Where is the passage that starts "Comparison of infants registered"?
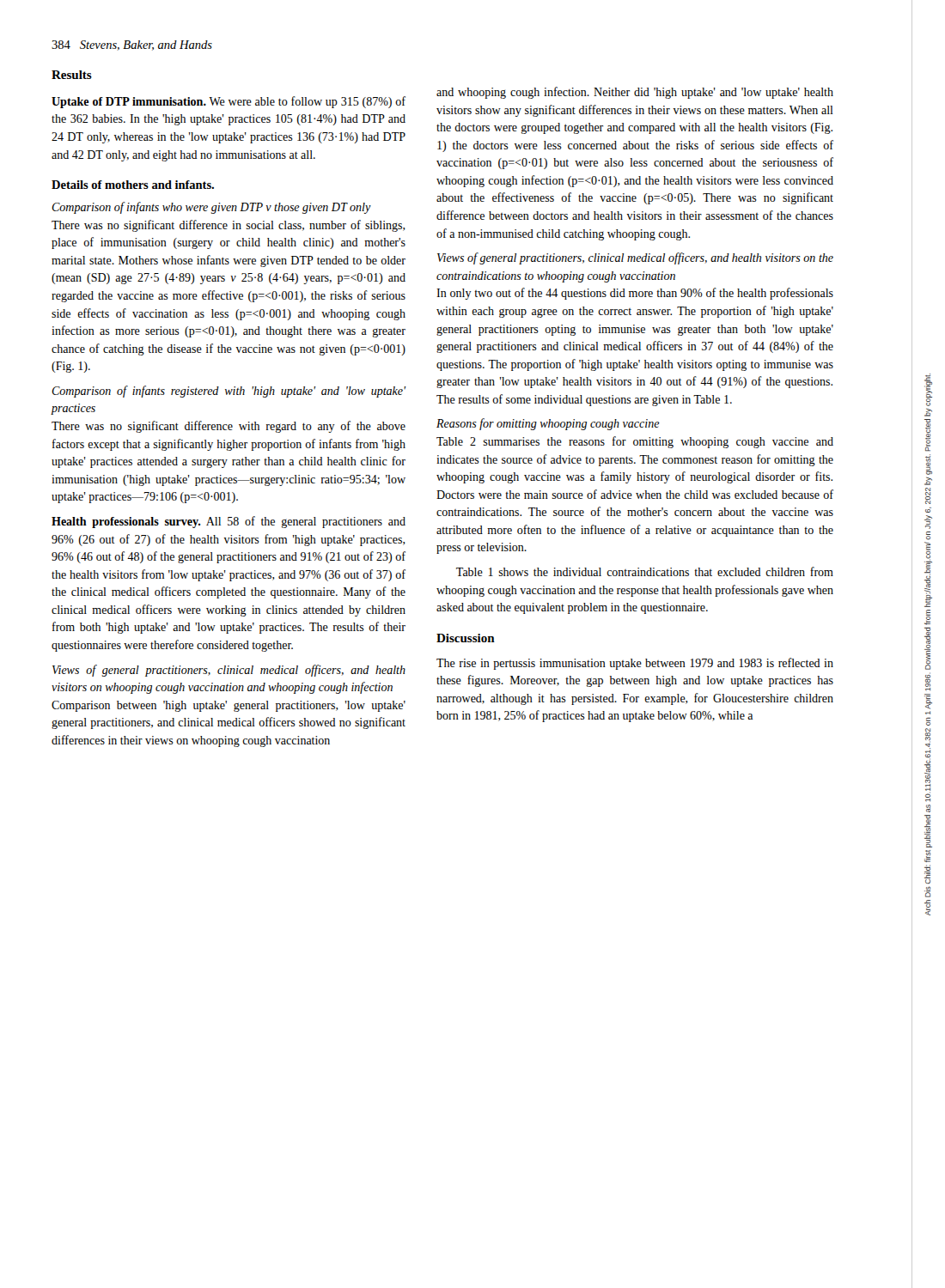The height and width of the screenshot is (1288, 945). pyautogui.click(x=229, y=444)
